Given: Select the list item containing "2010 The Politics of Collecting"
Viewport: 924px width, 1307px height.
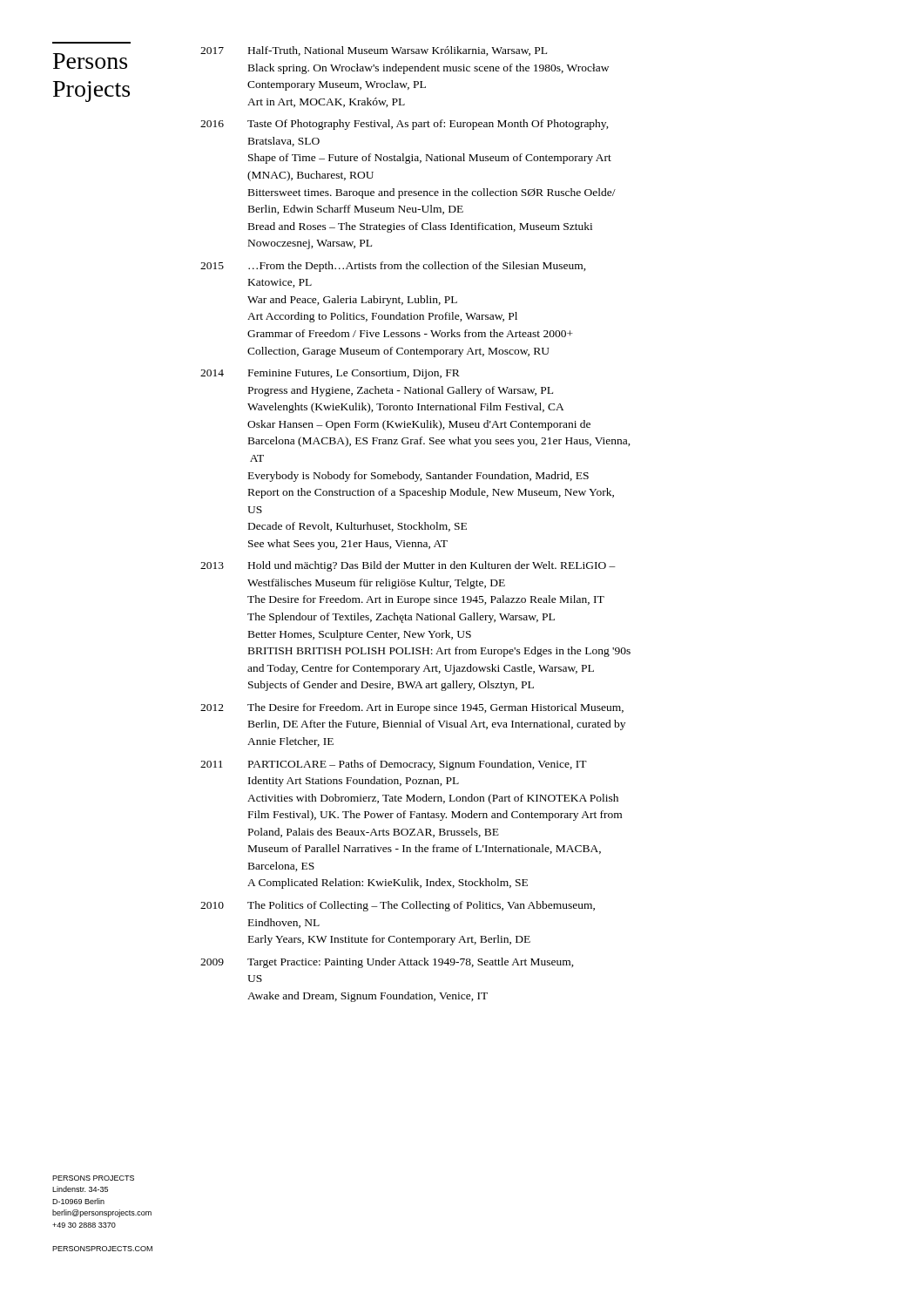Looking at the screenshot, I should 398,906.
